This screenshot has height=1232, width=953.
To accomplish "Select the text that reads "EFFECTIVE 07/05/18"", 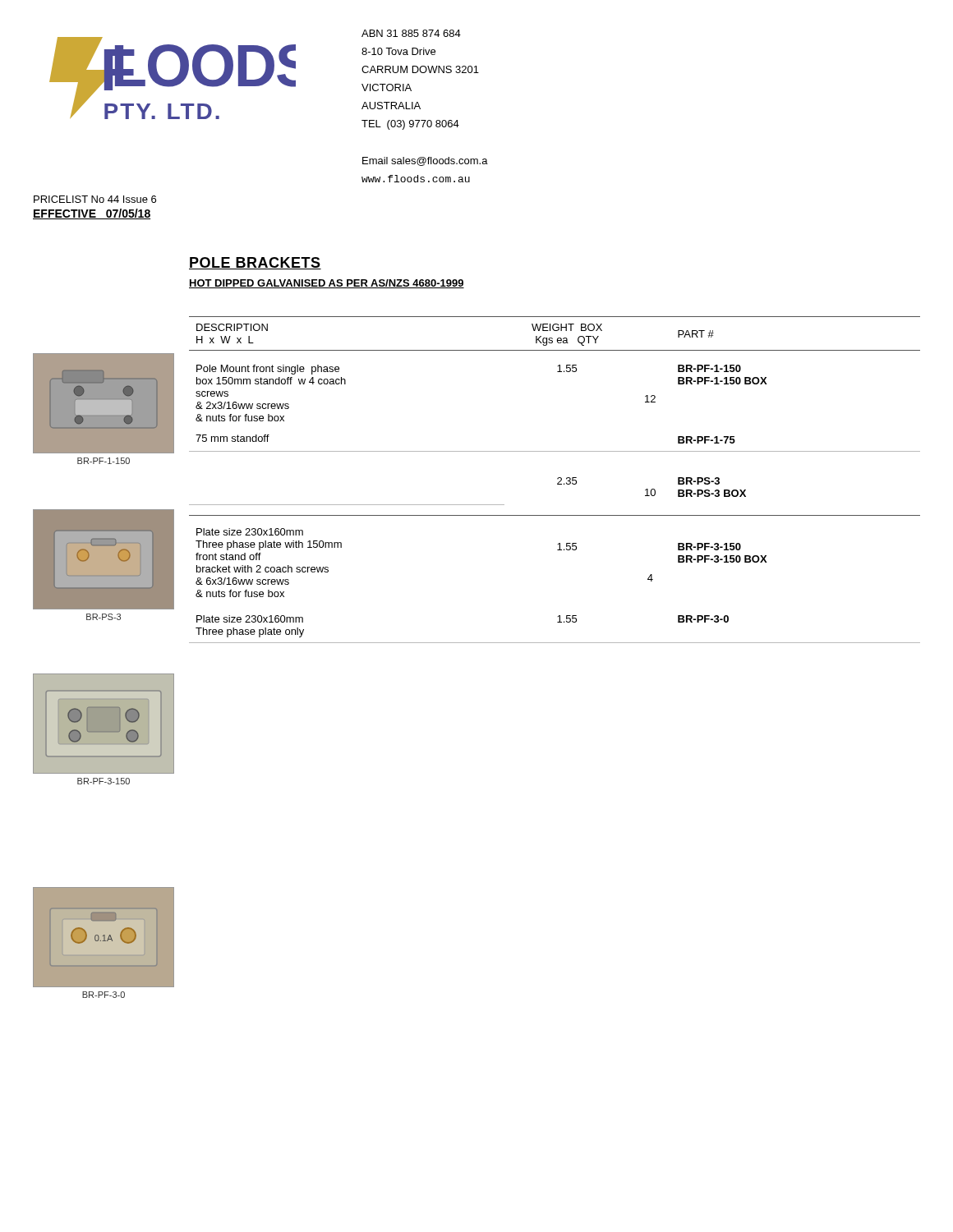I will tap(92, 214).
